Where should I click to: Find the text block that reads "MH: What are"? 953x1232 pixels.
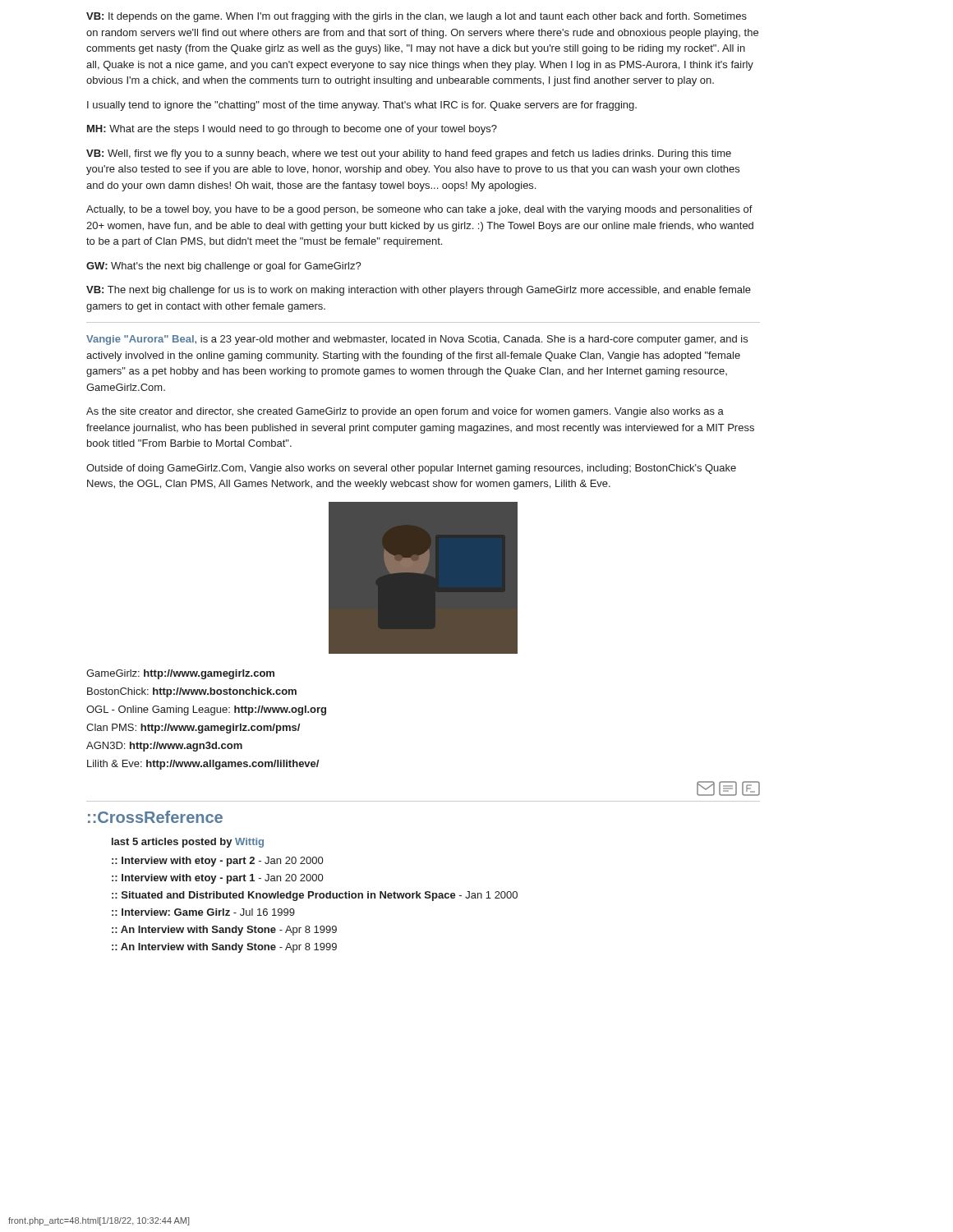click(292, 128)
